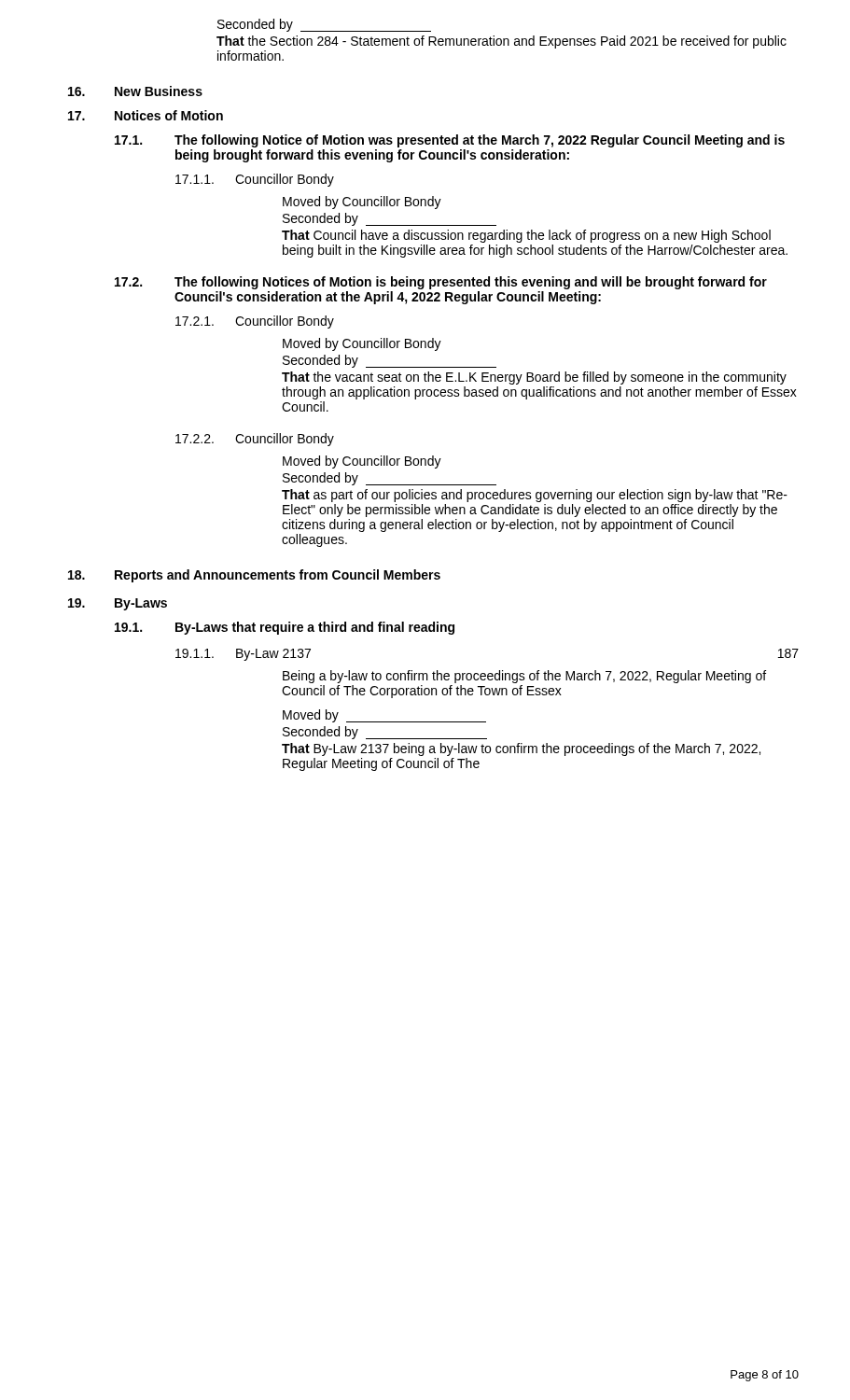Locate the section header that says "17. Notices of Motion"
The height and width of the screenshot is (1400, 850).
146,115
